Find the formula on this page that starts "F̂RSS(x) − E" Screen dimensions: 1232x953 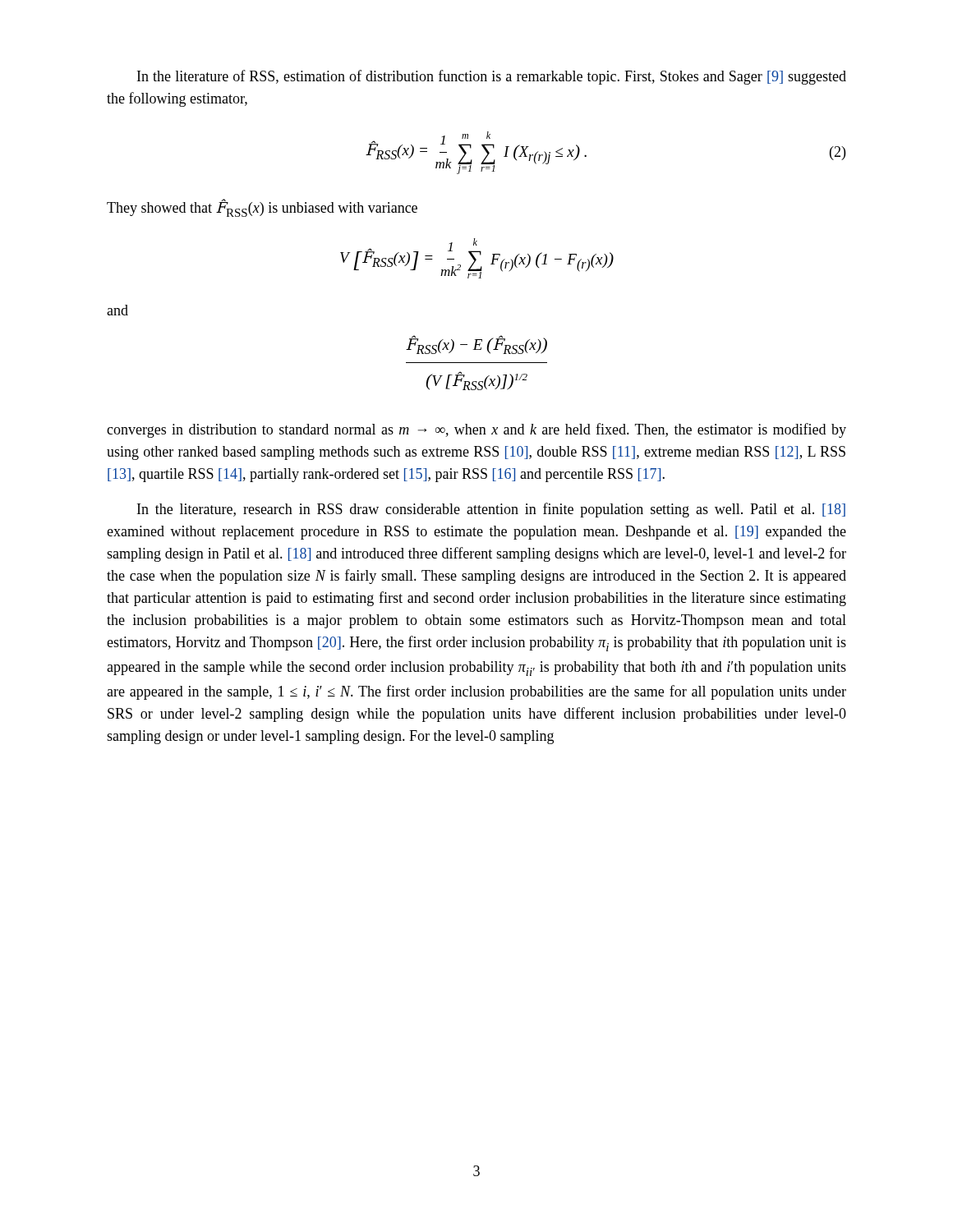(476, 363)
